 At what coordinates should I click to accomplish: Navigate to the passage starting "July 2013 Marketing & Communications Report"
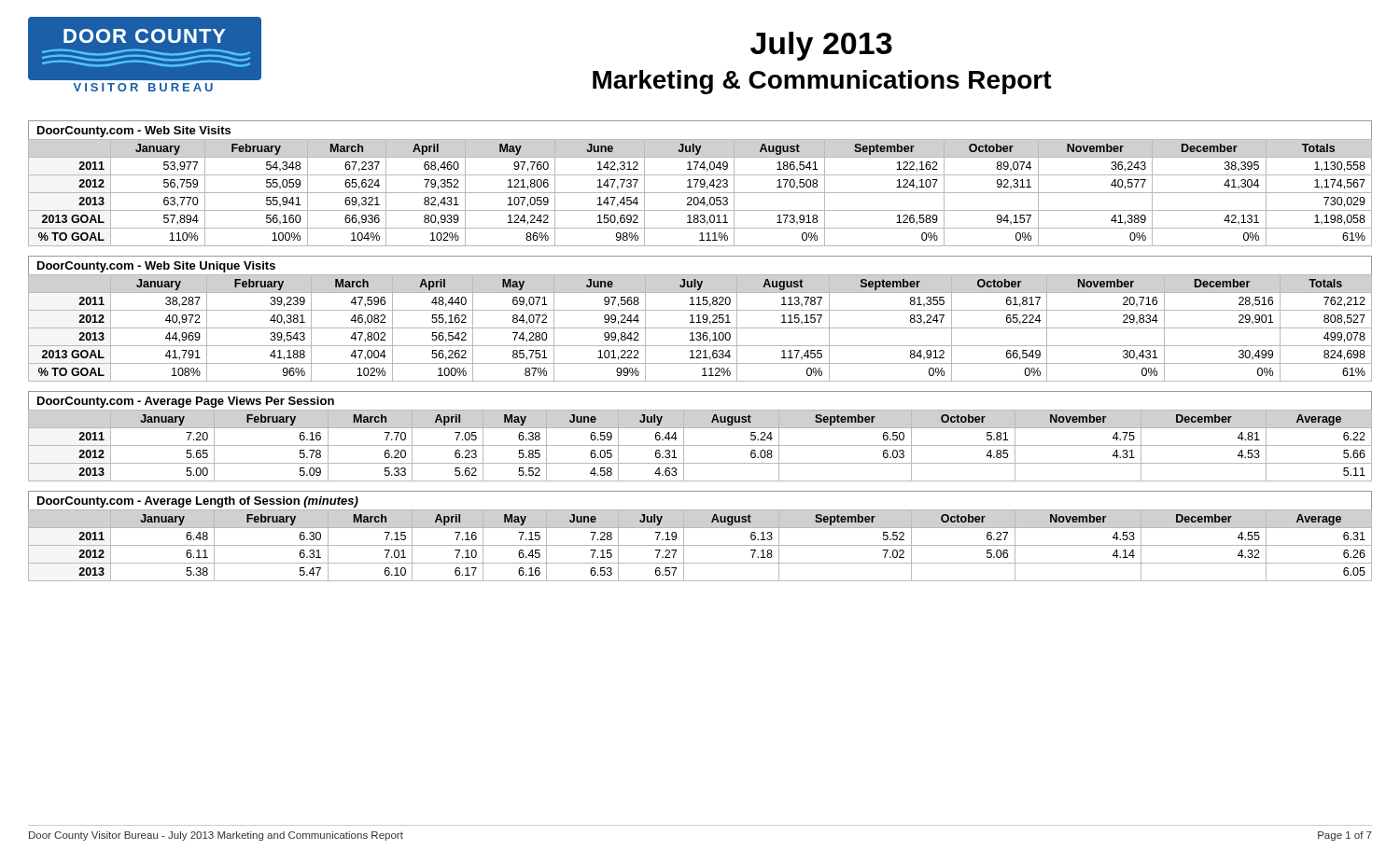[821, 60]
